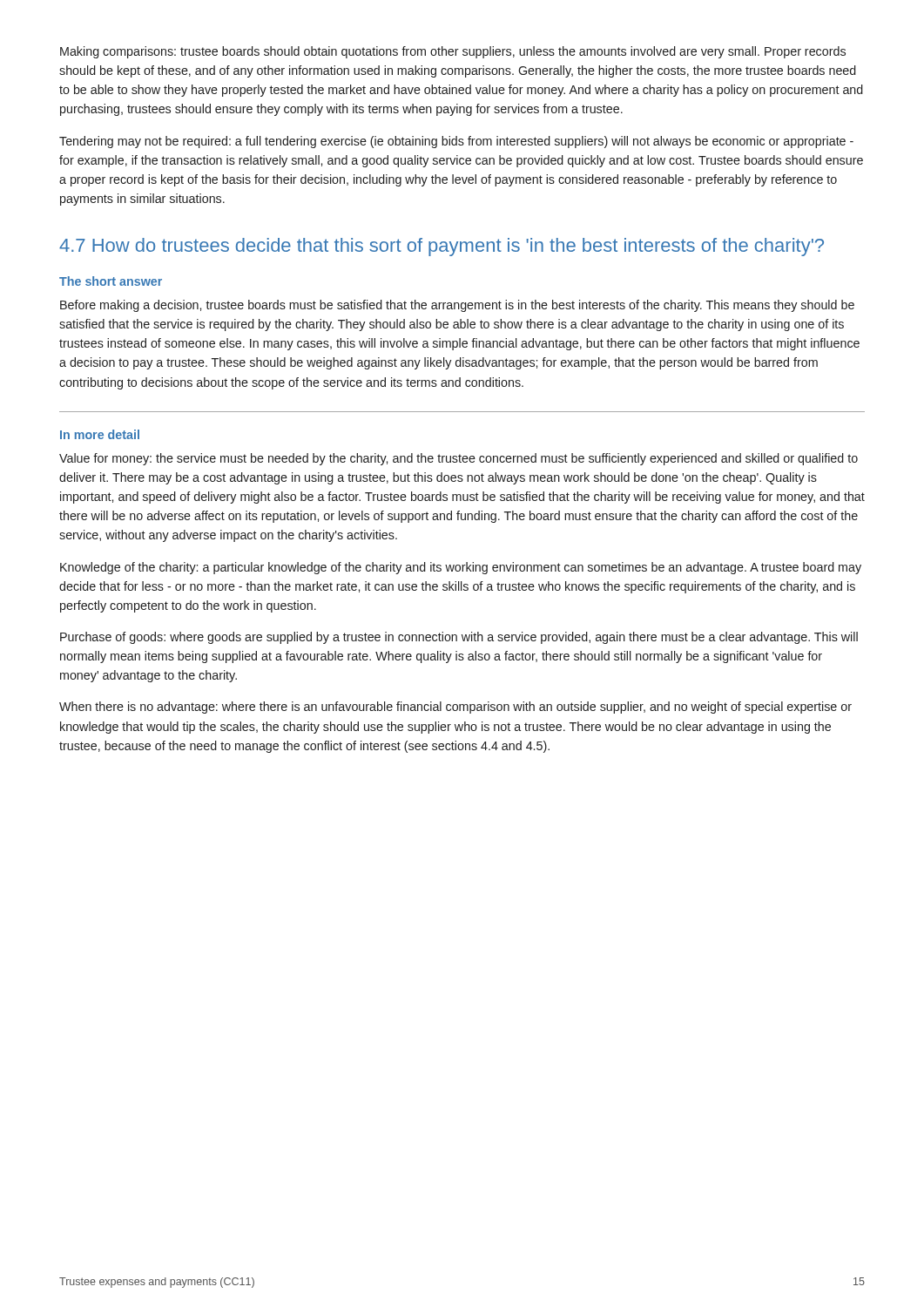Select the text block containing "Knowledge of the charity: a particular knowledge of"
Screen dimensions: 1307x924
460,586
